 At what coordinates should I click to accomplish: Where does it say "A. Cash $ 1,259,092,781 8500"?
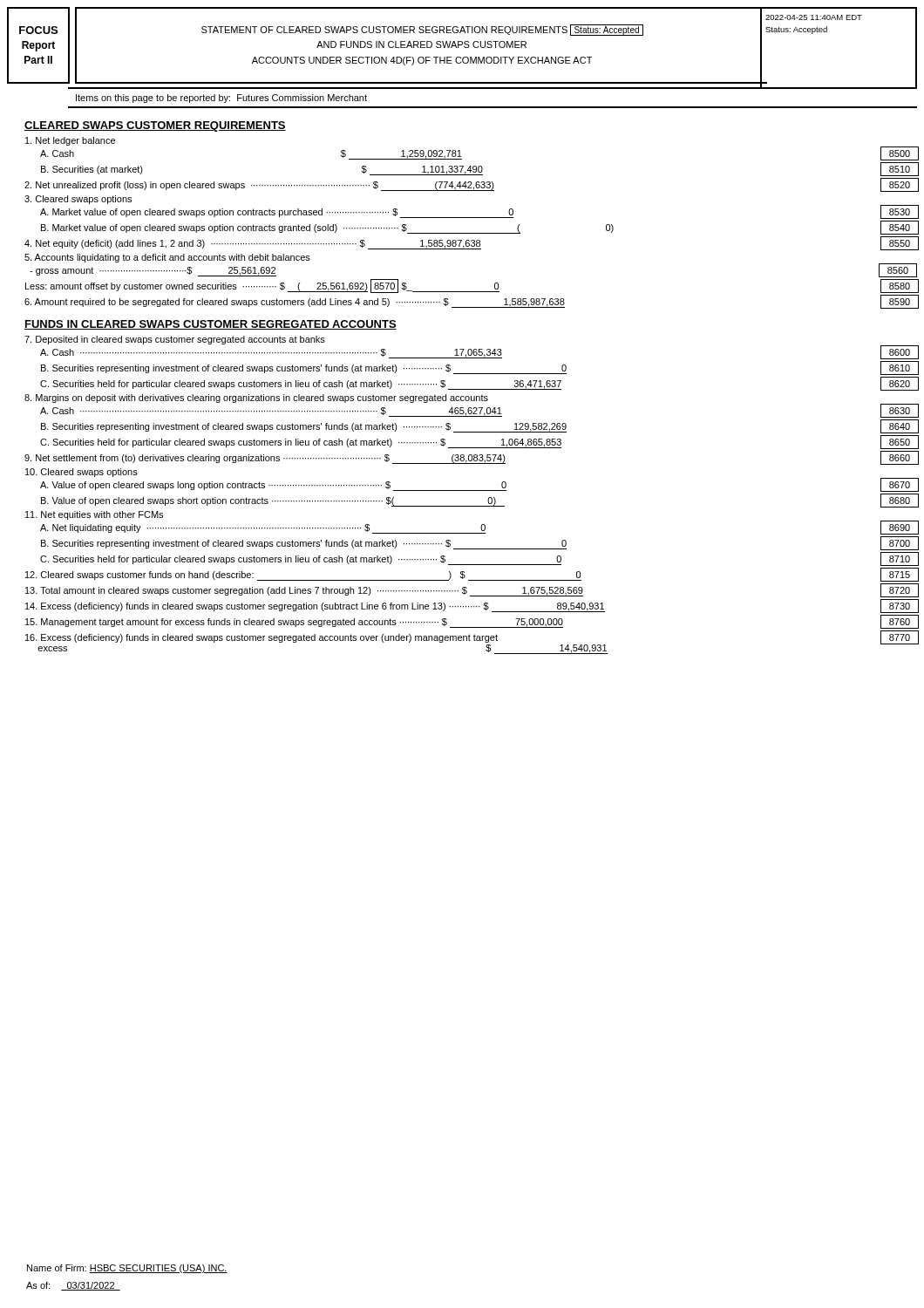pos(471,153)
